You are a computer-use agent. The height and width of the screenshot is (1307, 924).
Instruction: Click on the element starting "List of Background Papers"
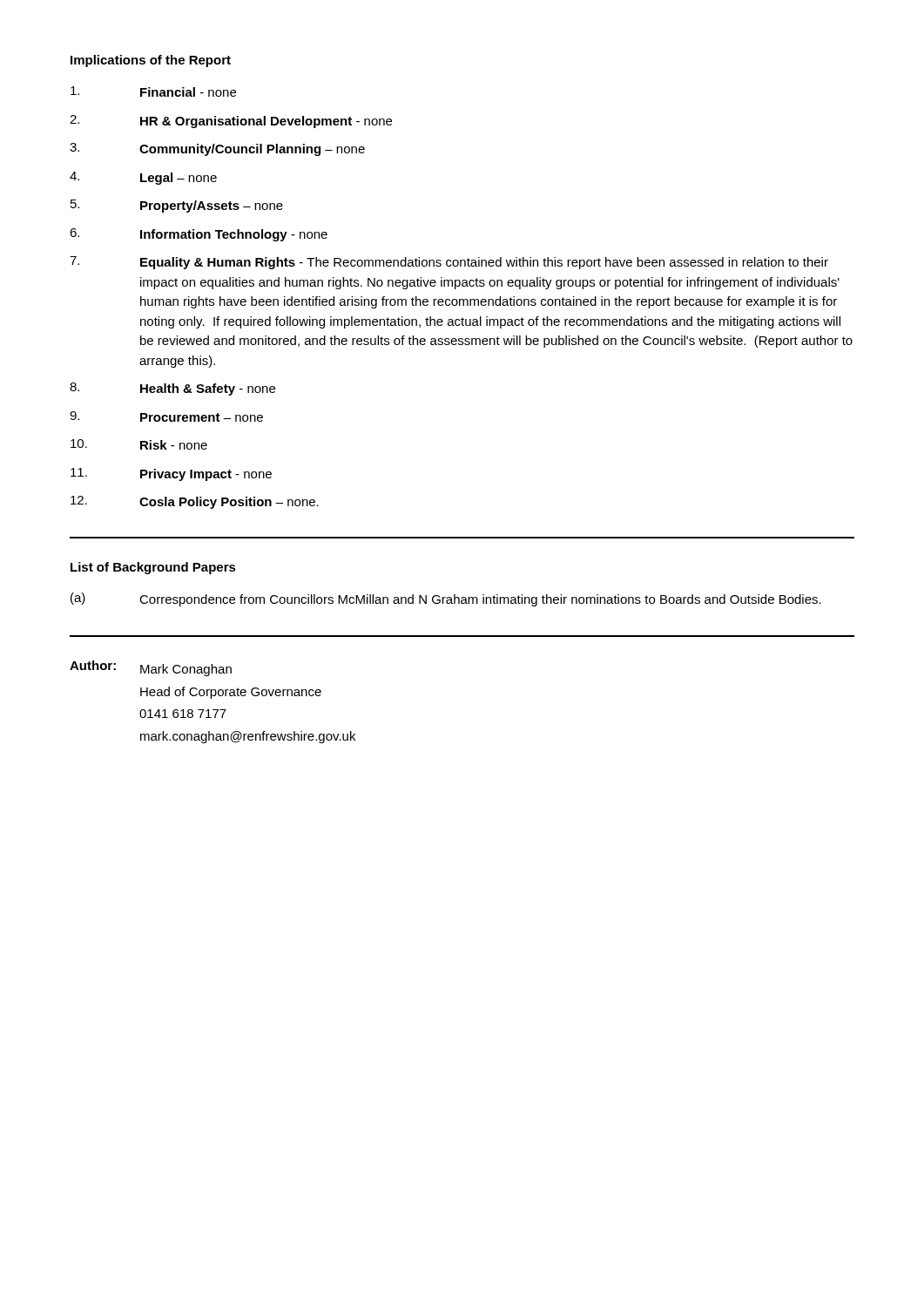coord(153,566)
